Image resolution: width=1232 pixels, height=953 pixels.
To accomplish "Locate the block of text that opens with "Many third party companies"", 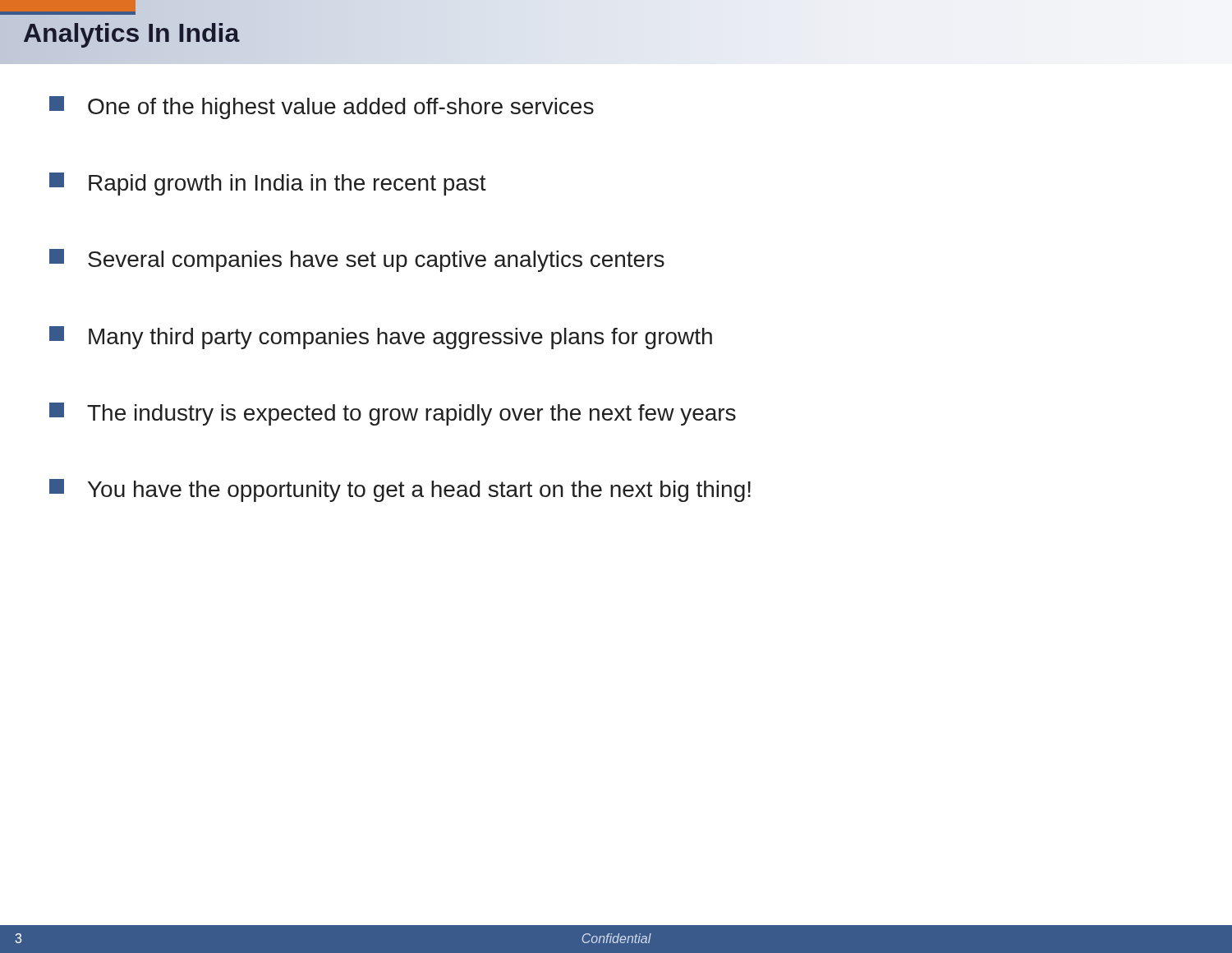I will [x=381, y=336].
